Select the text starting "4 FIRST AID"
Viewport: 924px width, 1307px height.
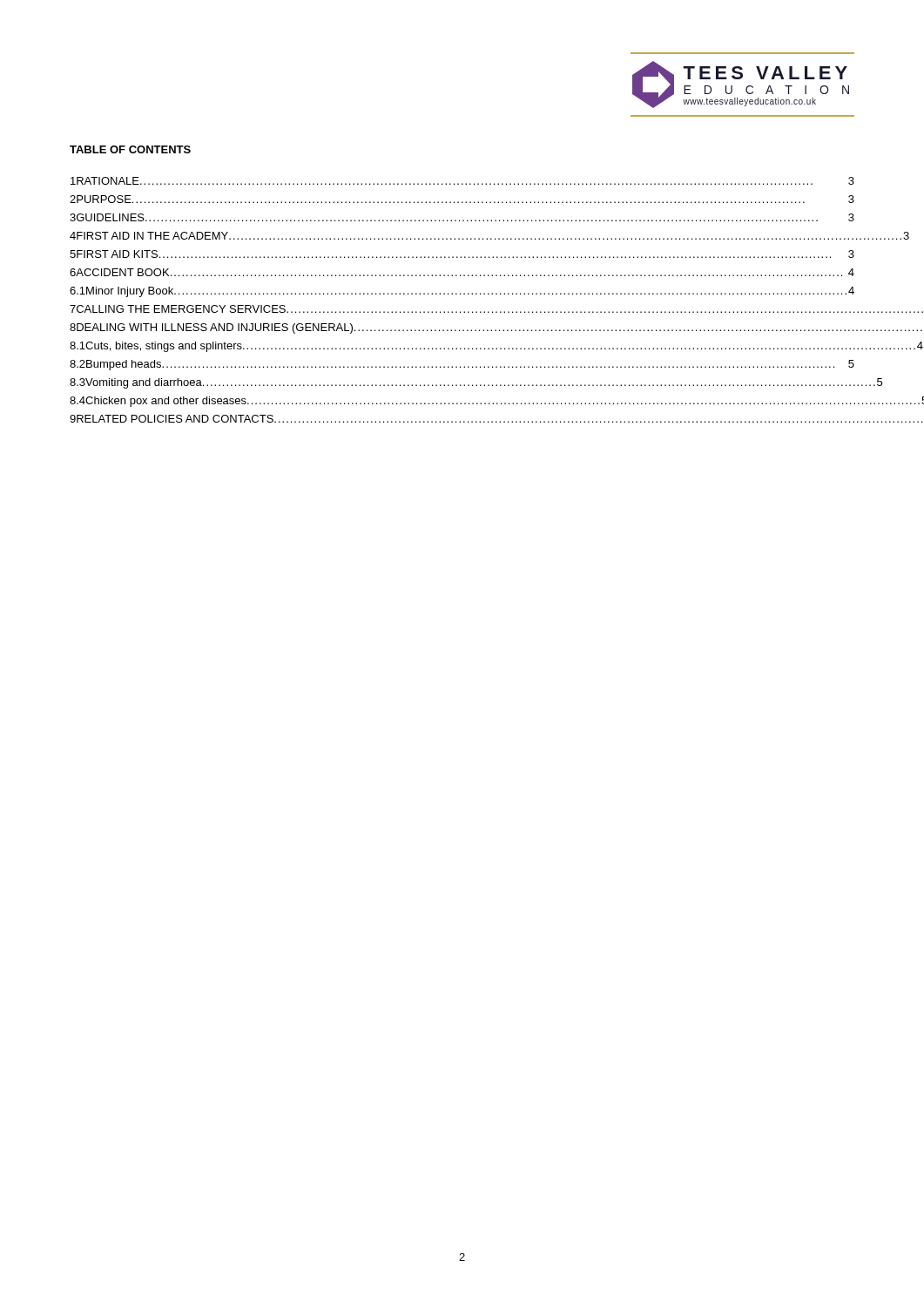click(x=462, y=236)
